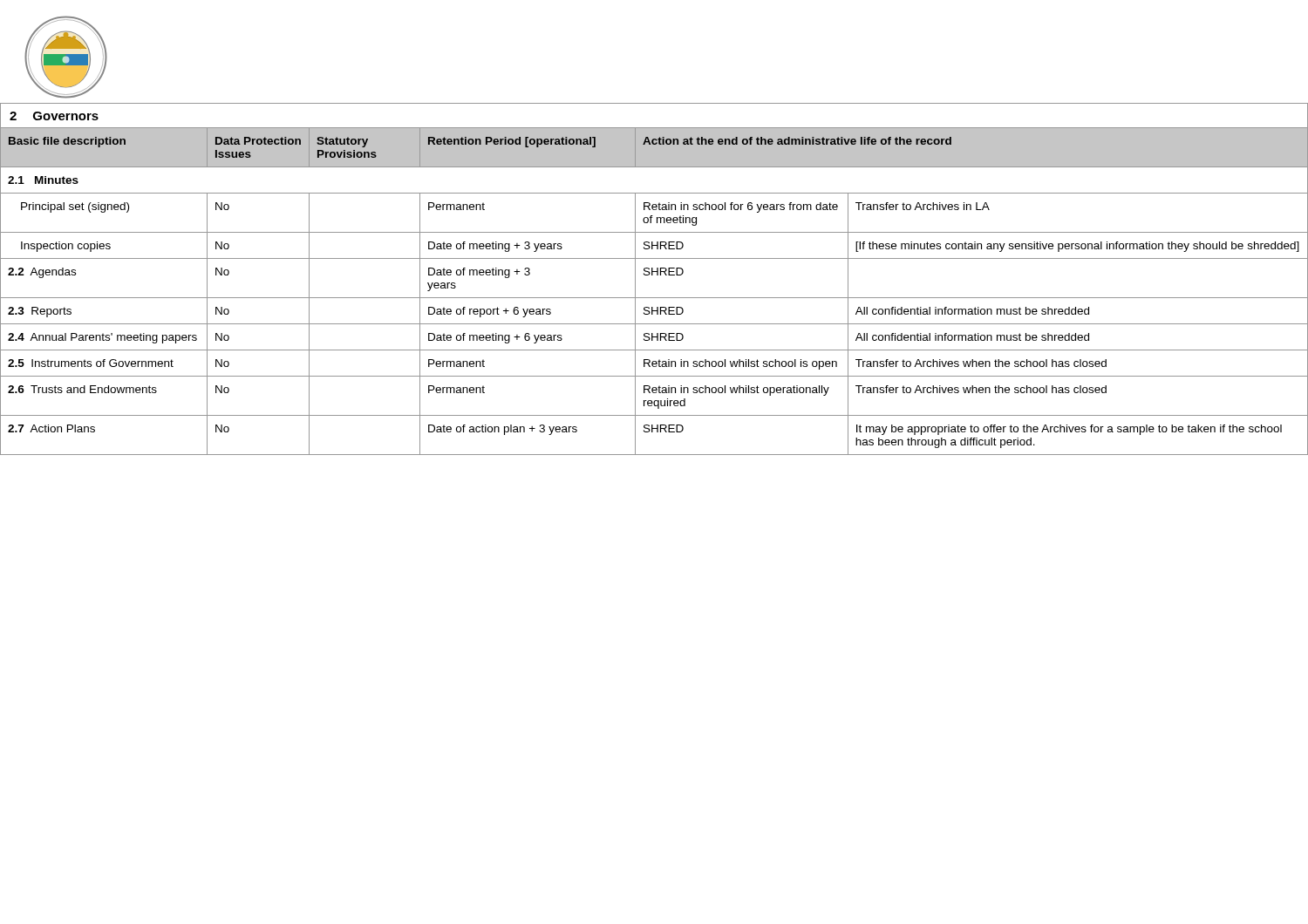Locate a logo

coord(66,57)
